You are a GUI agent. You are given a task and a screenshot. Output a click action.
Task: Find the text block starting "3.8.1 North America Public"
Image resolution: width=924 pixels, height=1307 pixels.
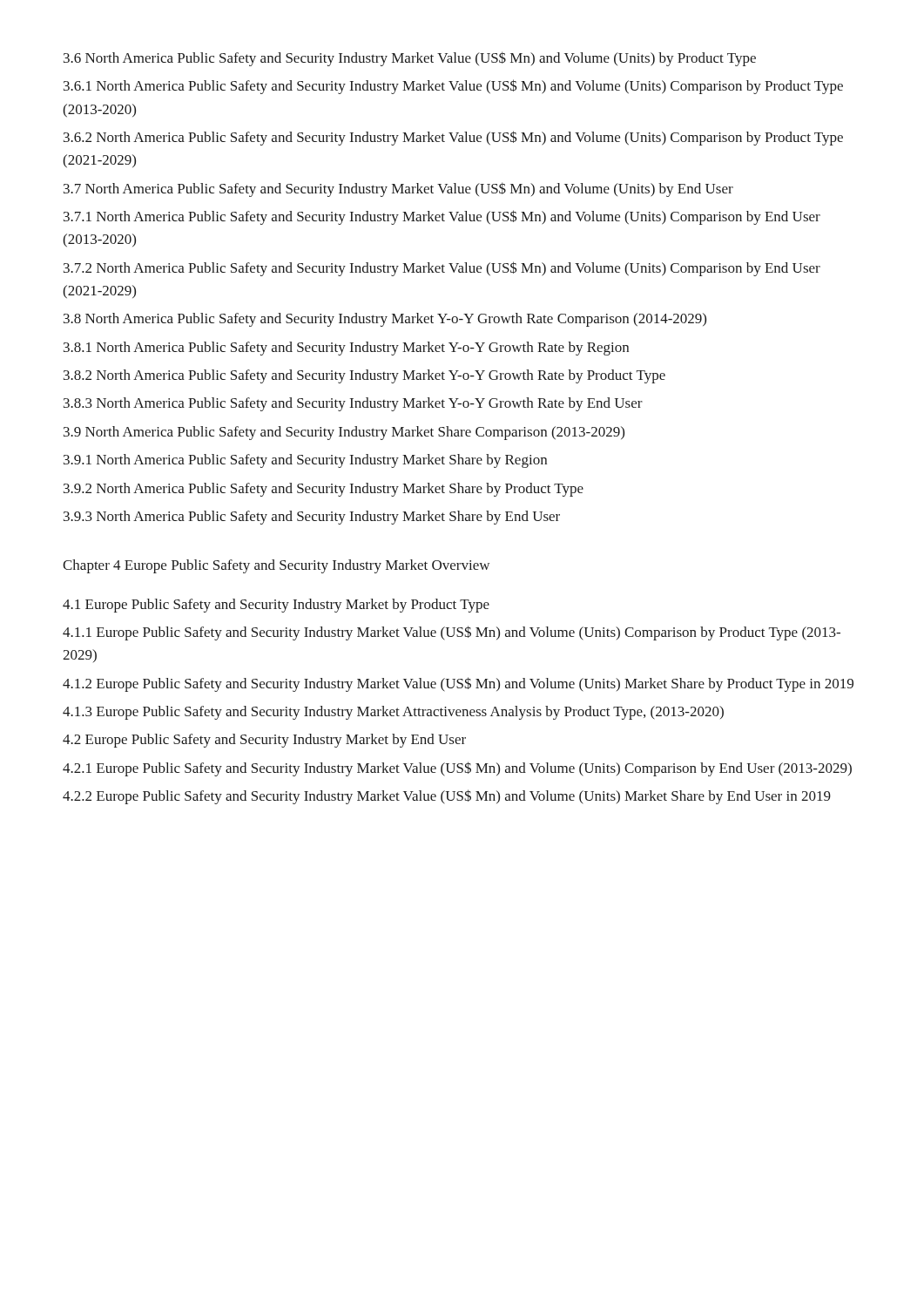coord(346,347)
